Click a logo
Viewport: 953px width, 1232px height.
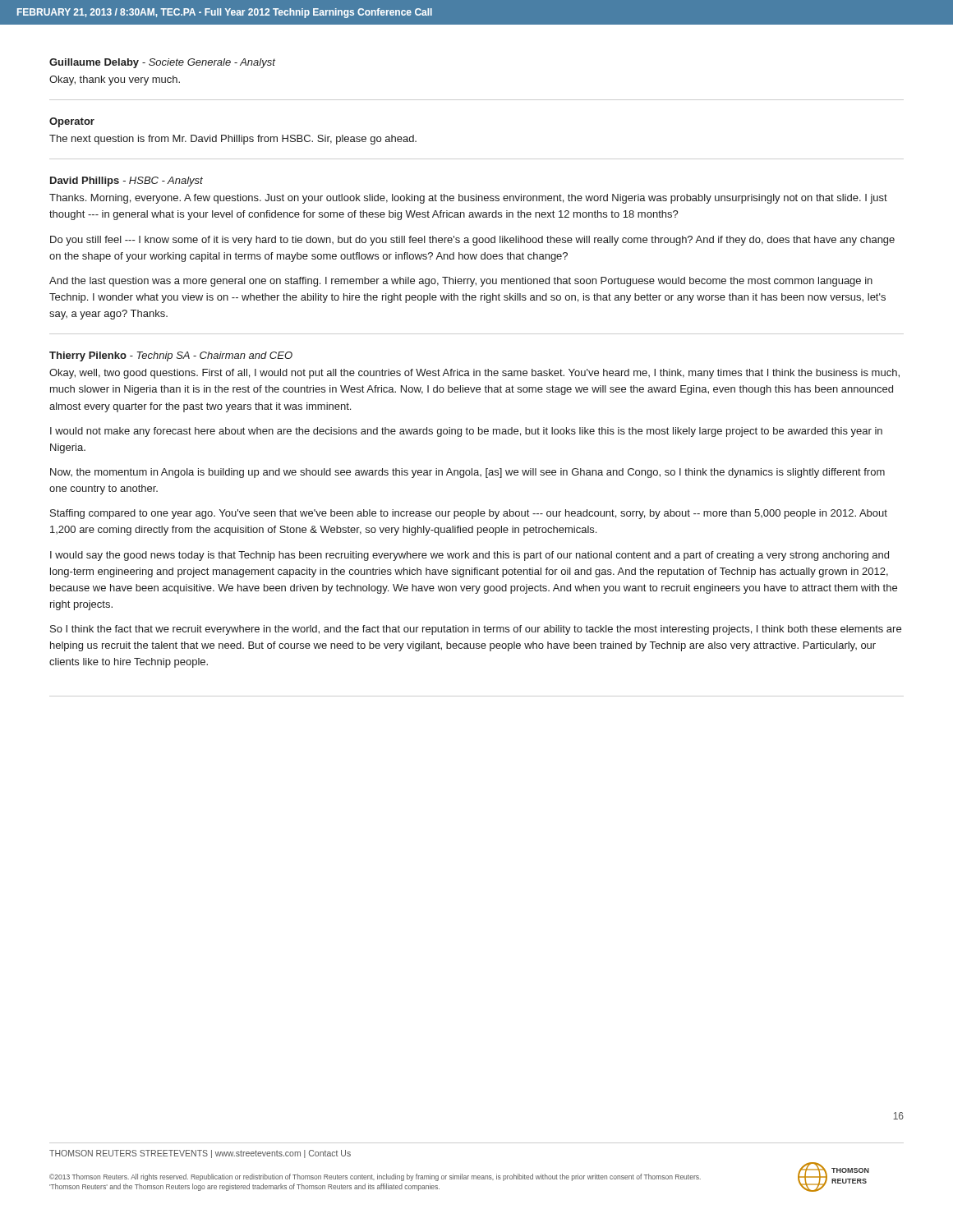[850, 1177]
